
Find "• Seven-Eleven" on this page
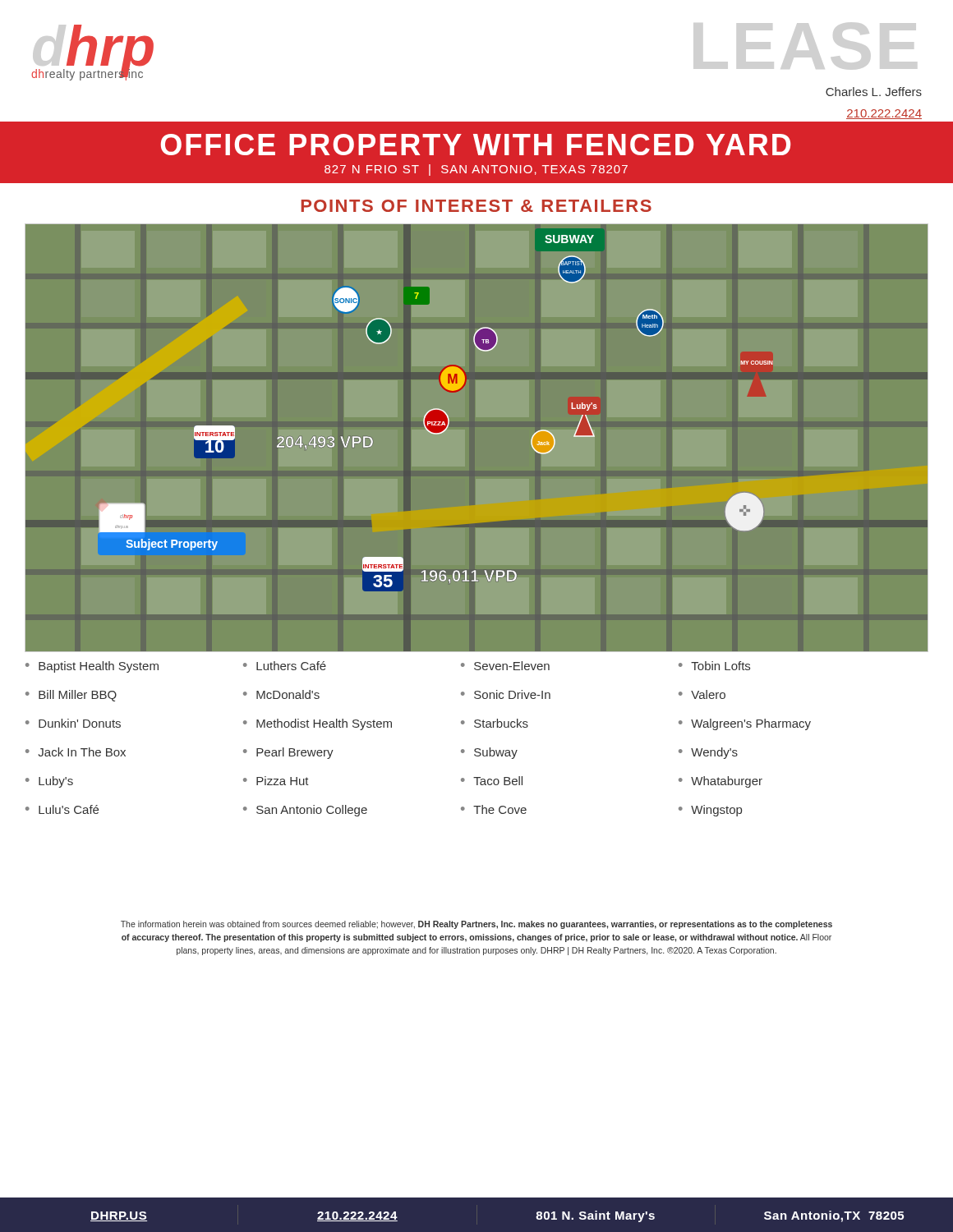pos(505,666)
